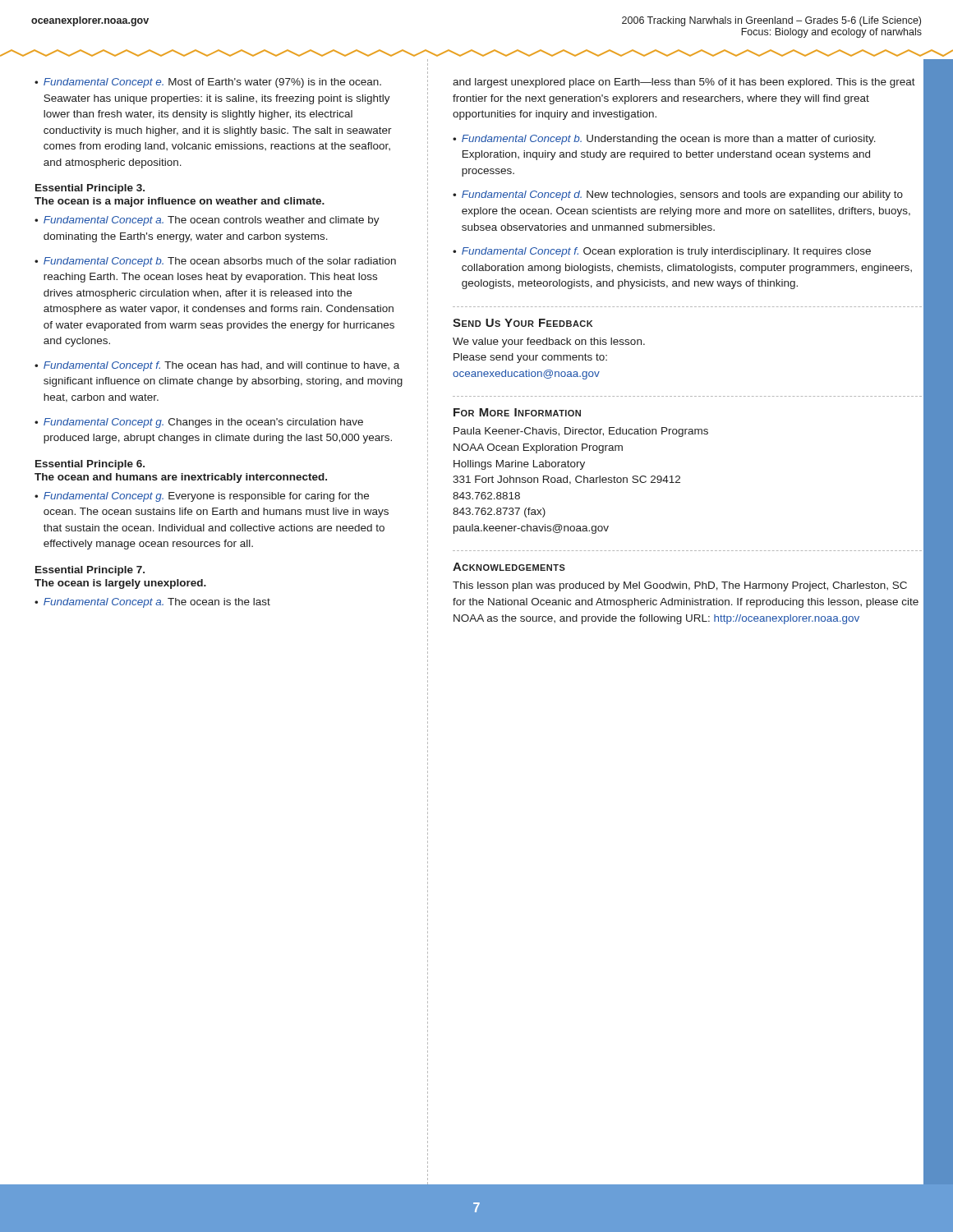Viewport: 953px width, 1232px height.
Task: Locate the block starting "Paula Keener-Chavis, Director, Education Programs NOAA Ocean"
Action: coord(581,479)
